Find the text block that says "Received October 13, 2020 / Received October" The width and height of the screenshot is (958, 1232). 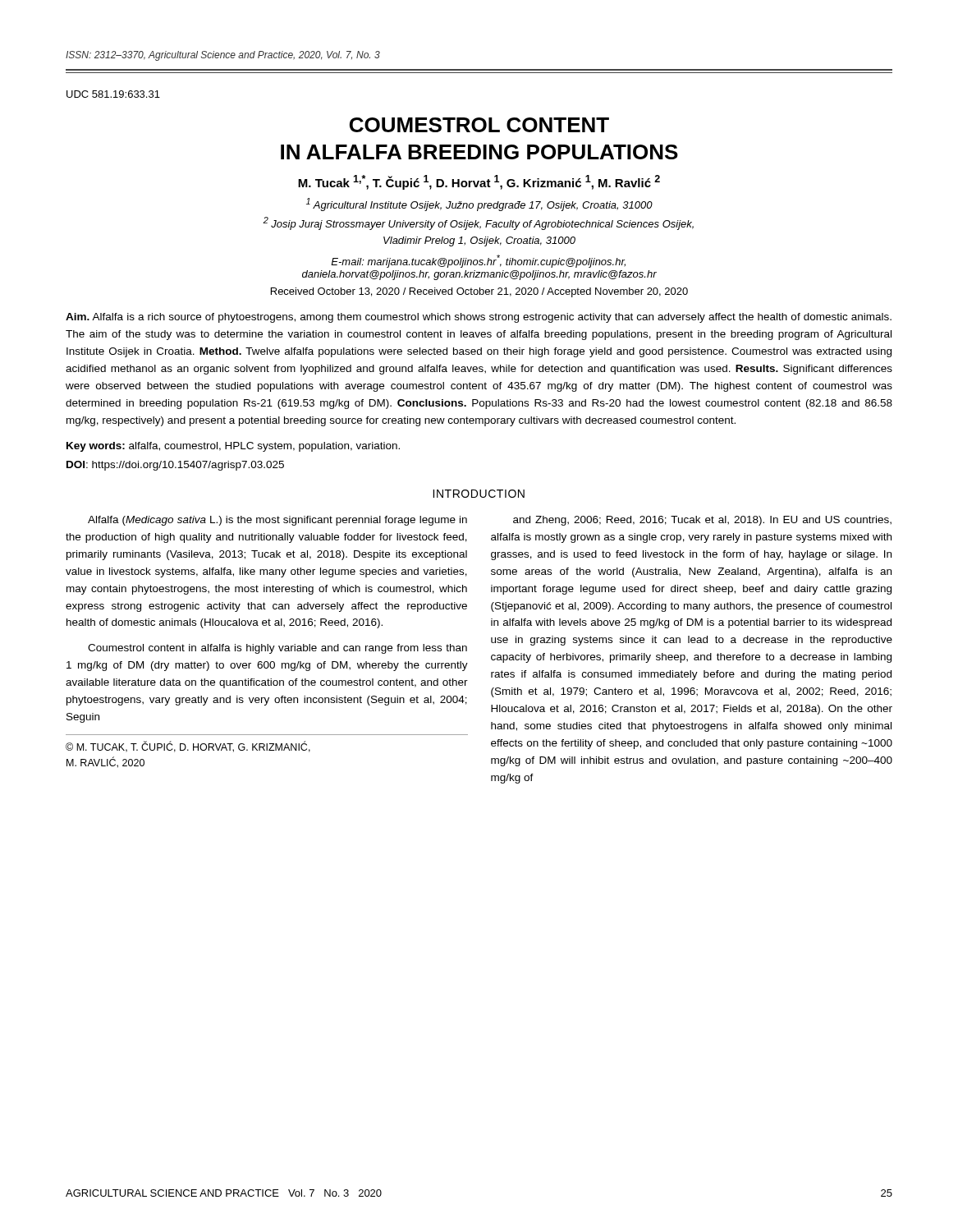pyautogui.click(x=479, y=292)
